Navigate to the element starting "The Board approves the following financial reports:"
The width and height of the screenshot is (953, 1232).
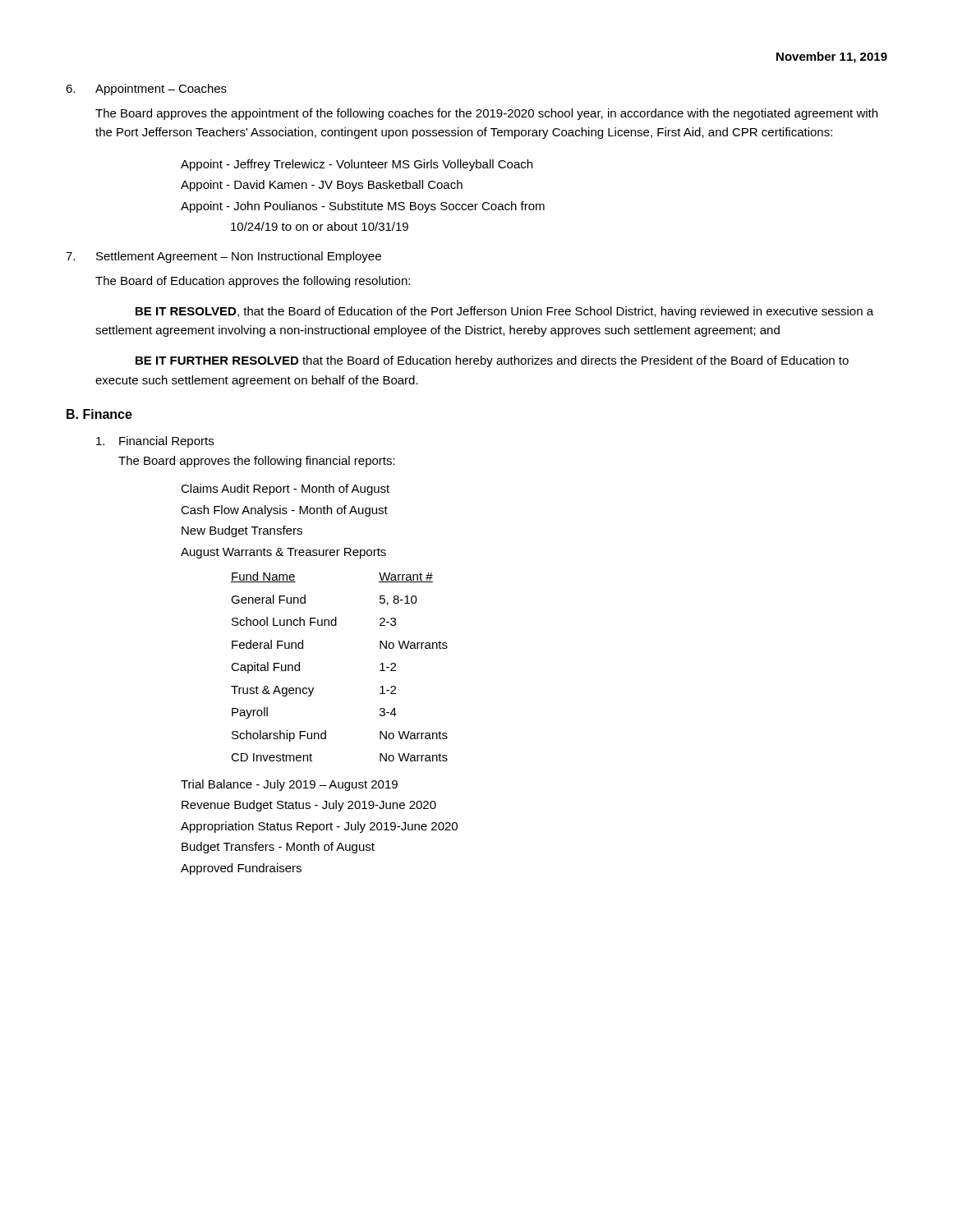(257, 460)
